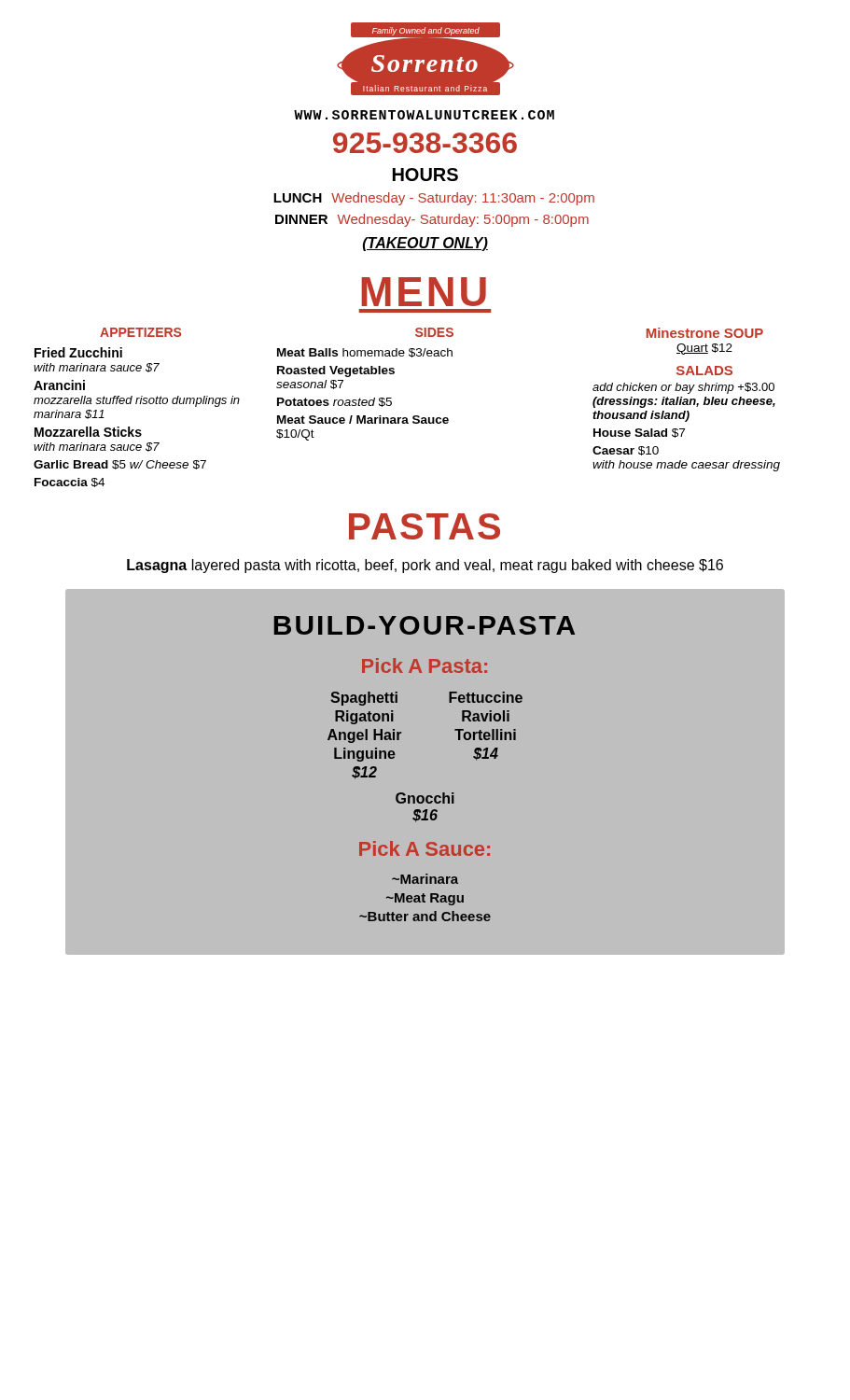Image resolution: width=850 pixels, height=1400 pixels.
Task: Locate the text "Minestrone SOUP"
Action: (704, 332)
